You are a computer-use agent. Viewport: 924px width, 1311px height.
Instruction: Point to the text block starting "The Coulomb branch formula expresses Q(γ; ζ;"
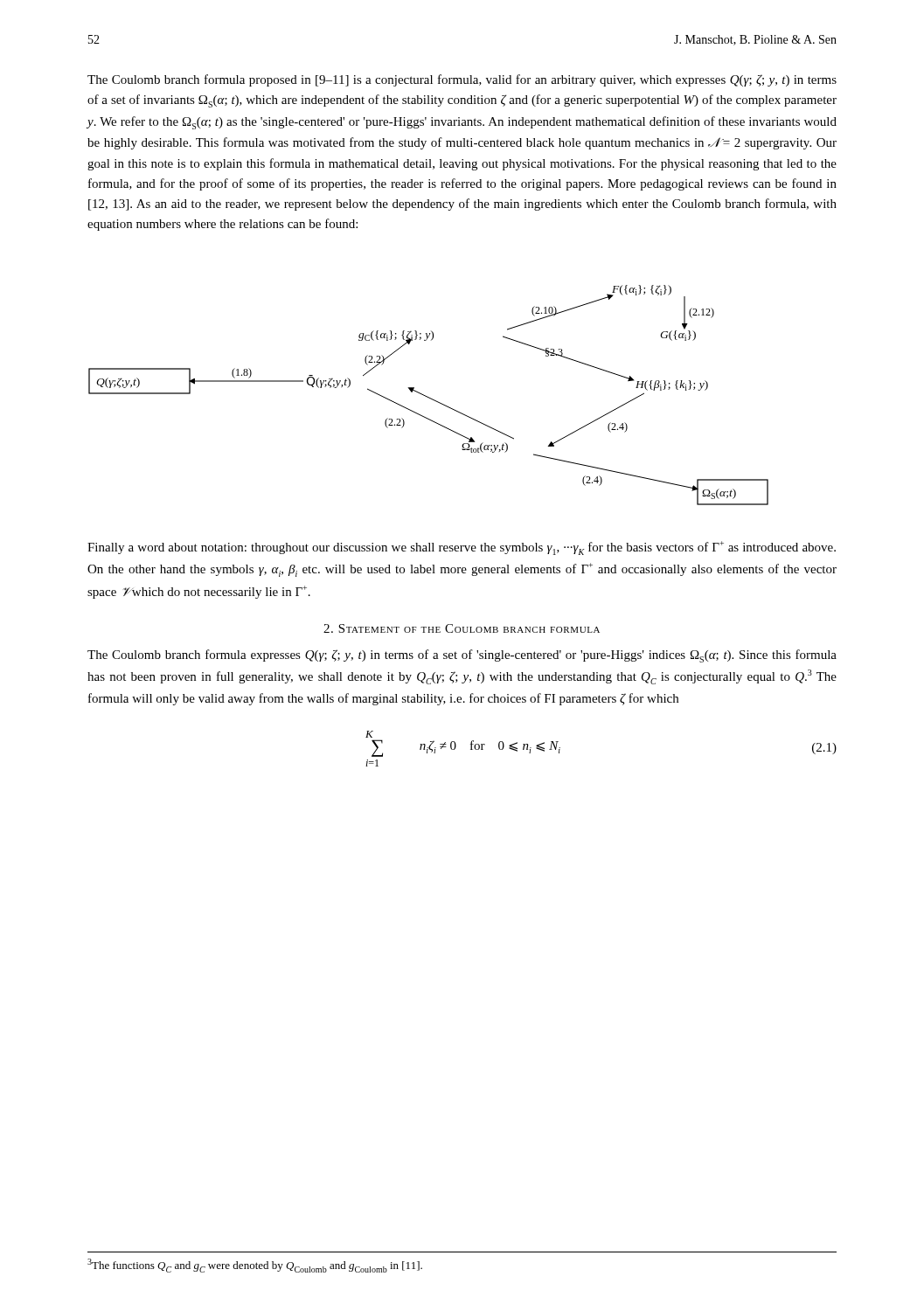462,676
